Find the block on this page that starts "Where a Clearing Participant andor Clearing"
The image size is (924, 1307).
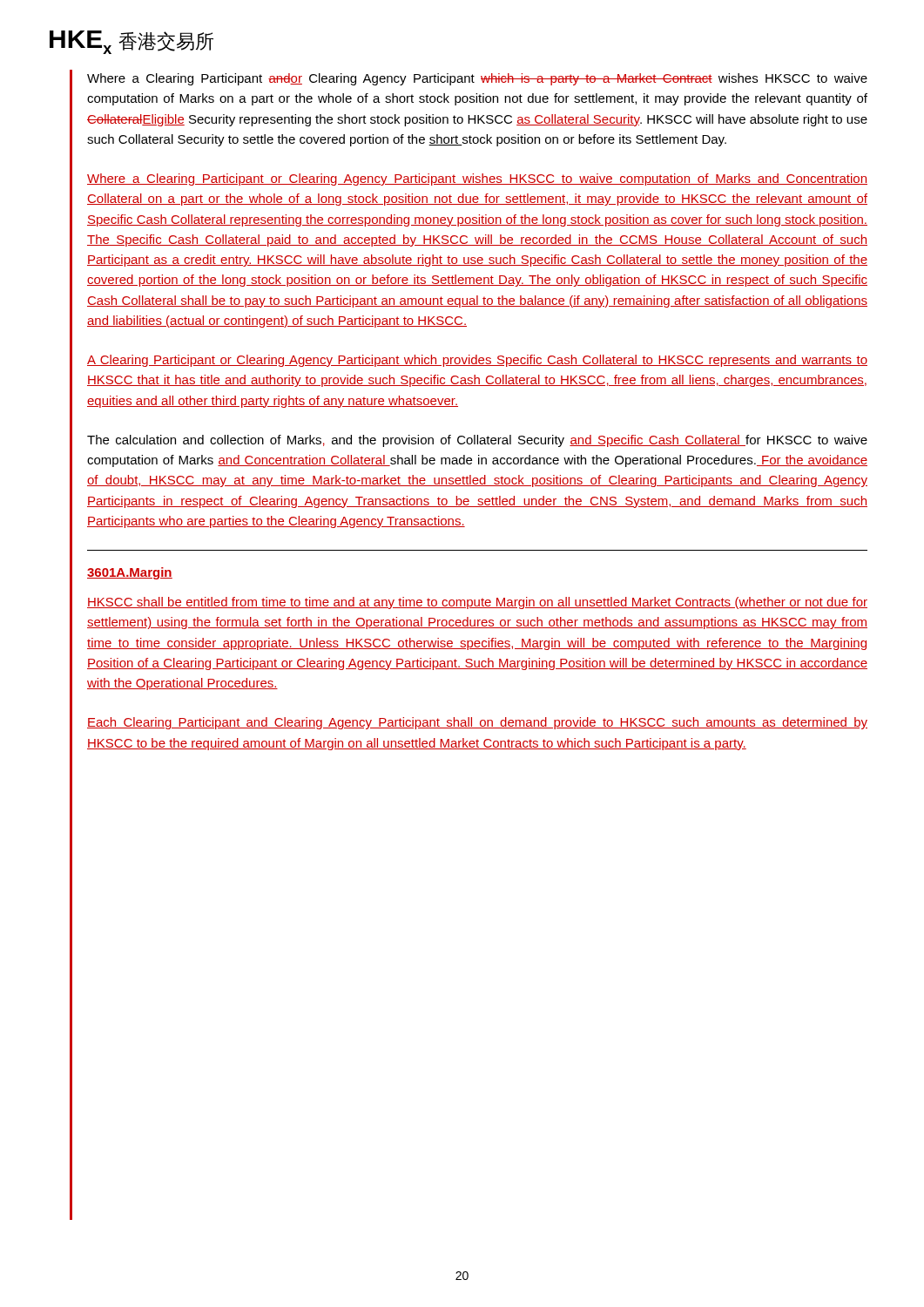point(477,108)
